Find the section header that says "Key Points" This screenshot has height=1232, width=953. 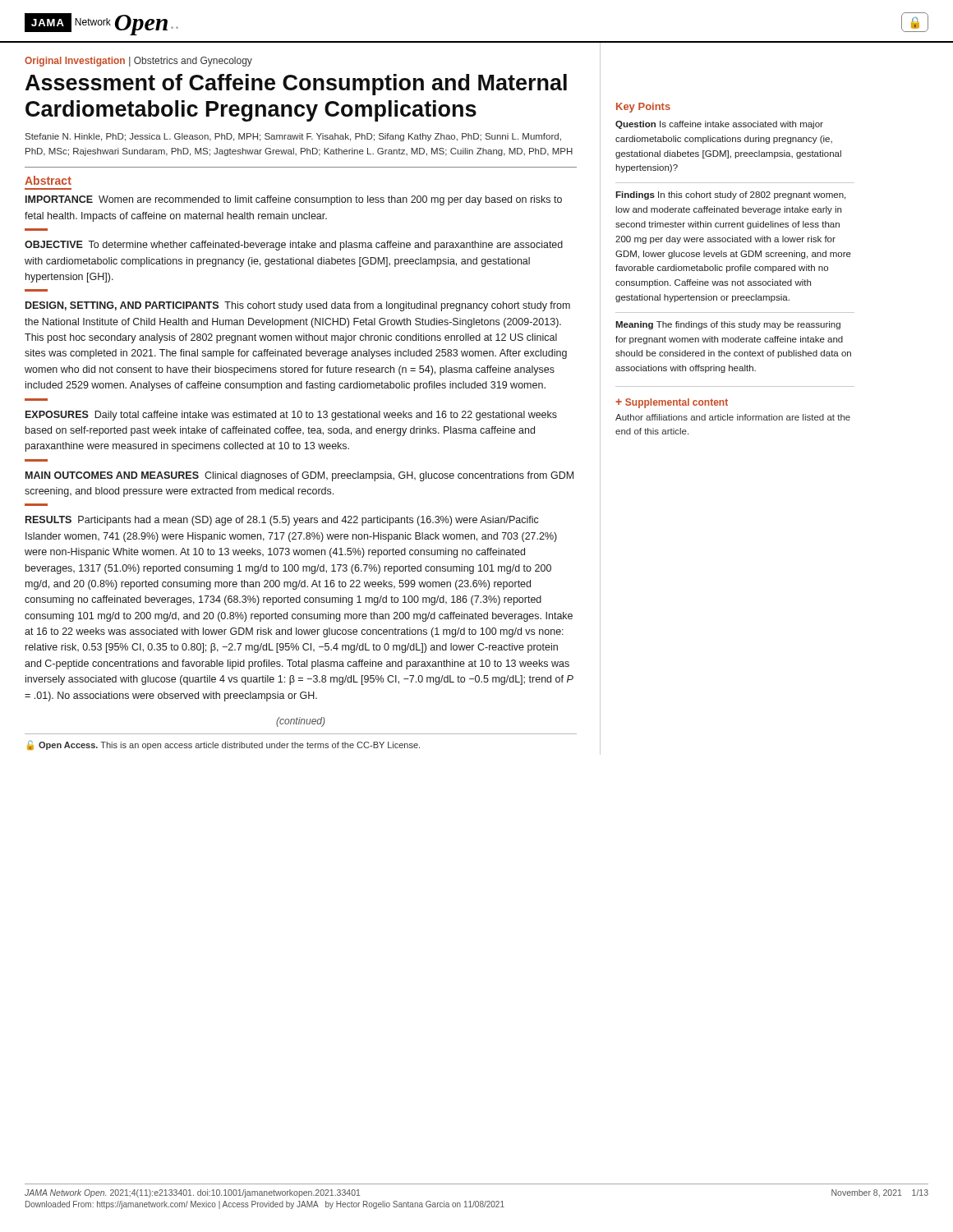click(643, 106)
